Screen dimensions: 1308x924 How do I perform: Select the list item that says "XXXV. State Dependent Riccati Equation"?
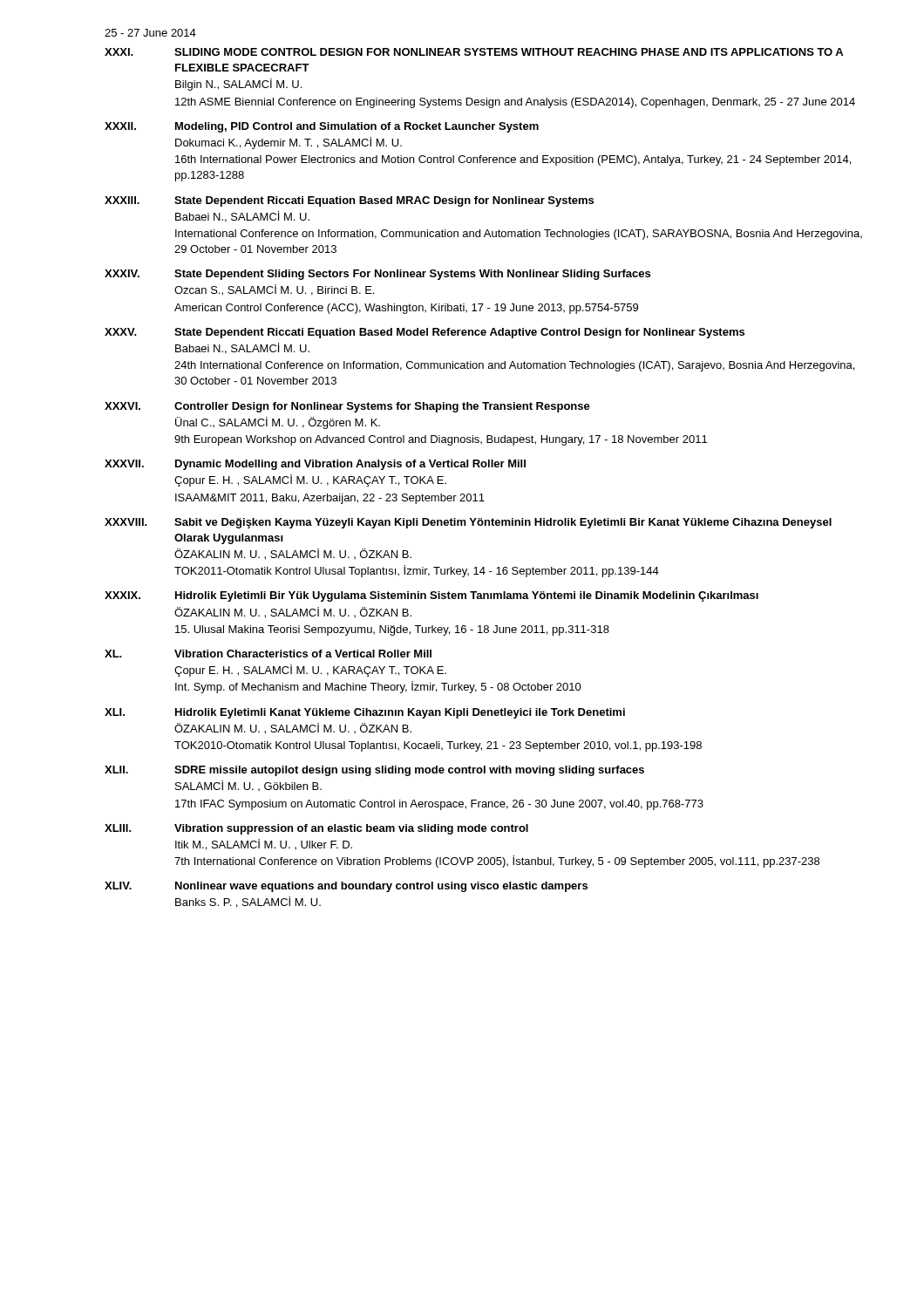point(484,357)
